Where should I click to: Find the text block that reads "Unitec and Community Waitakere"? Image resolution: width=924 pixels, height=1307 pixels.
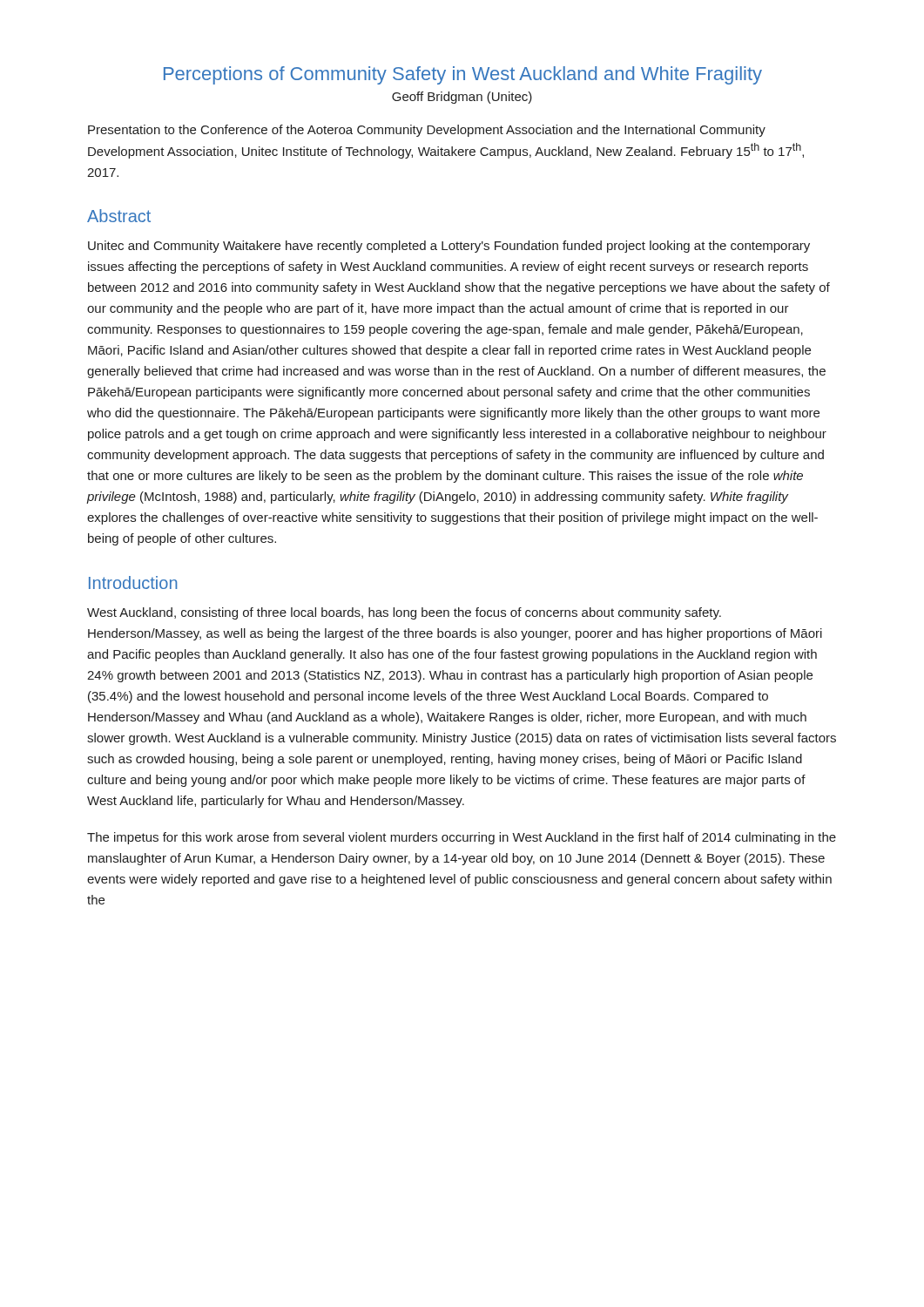[x=458, y=391]
